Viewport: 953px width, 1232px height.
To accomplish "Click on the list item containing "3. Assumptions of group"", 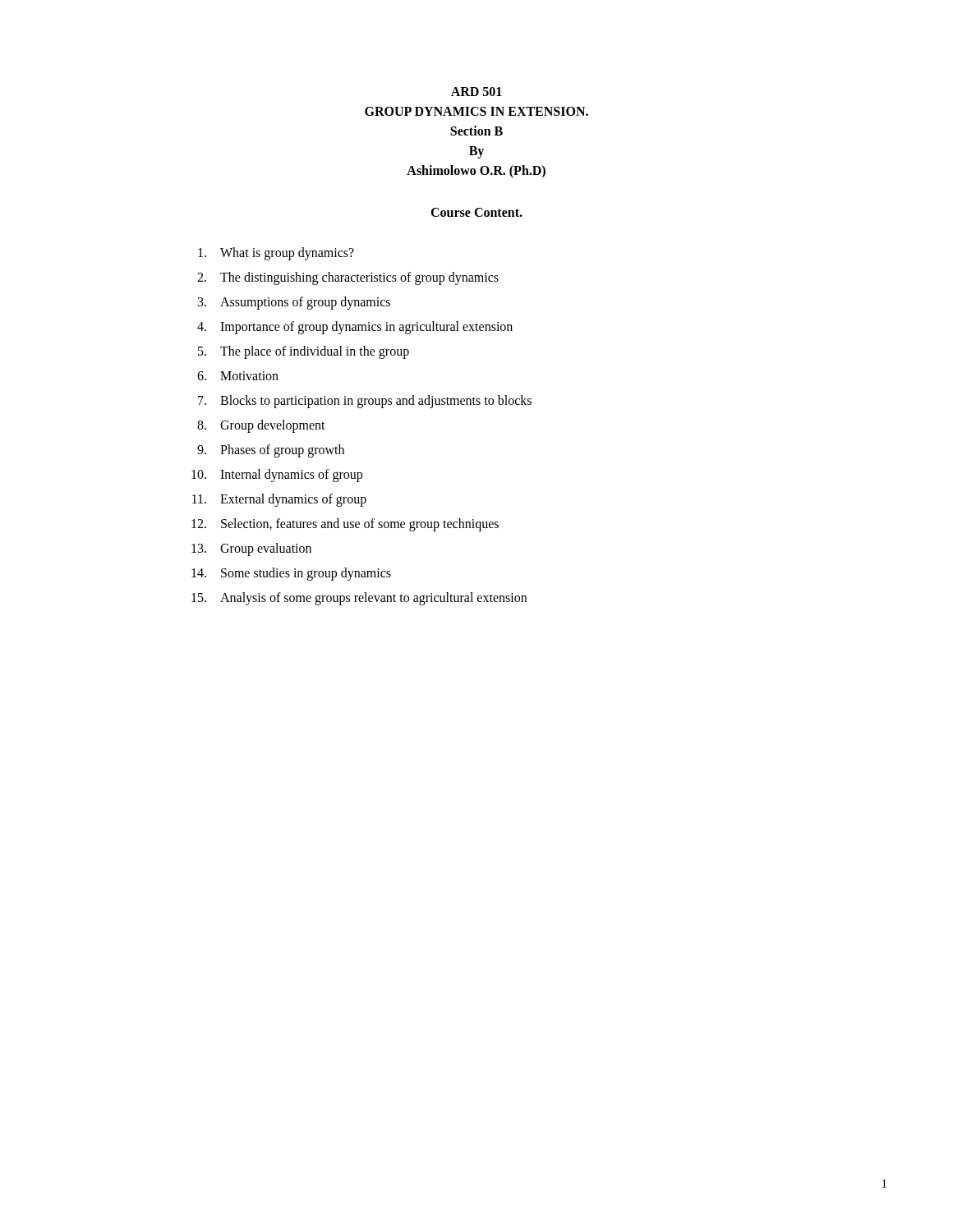I will coord(294,303).
